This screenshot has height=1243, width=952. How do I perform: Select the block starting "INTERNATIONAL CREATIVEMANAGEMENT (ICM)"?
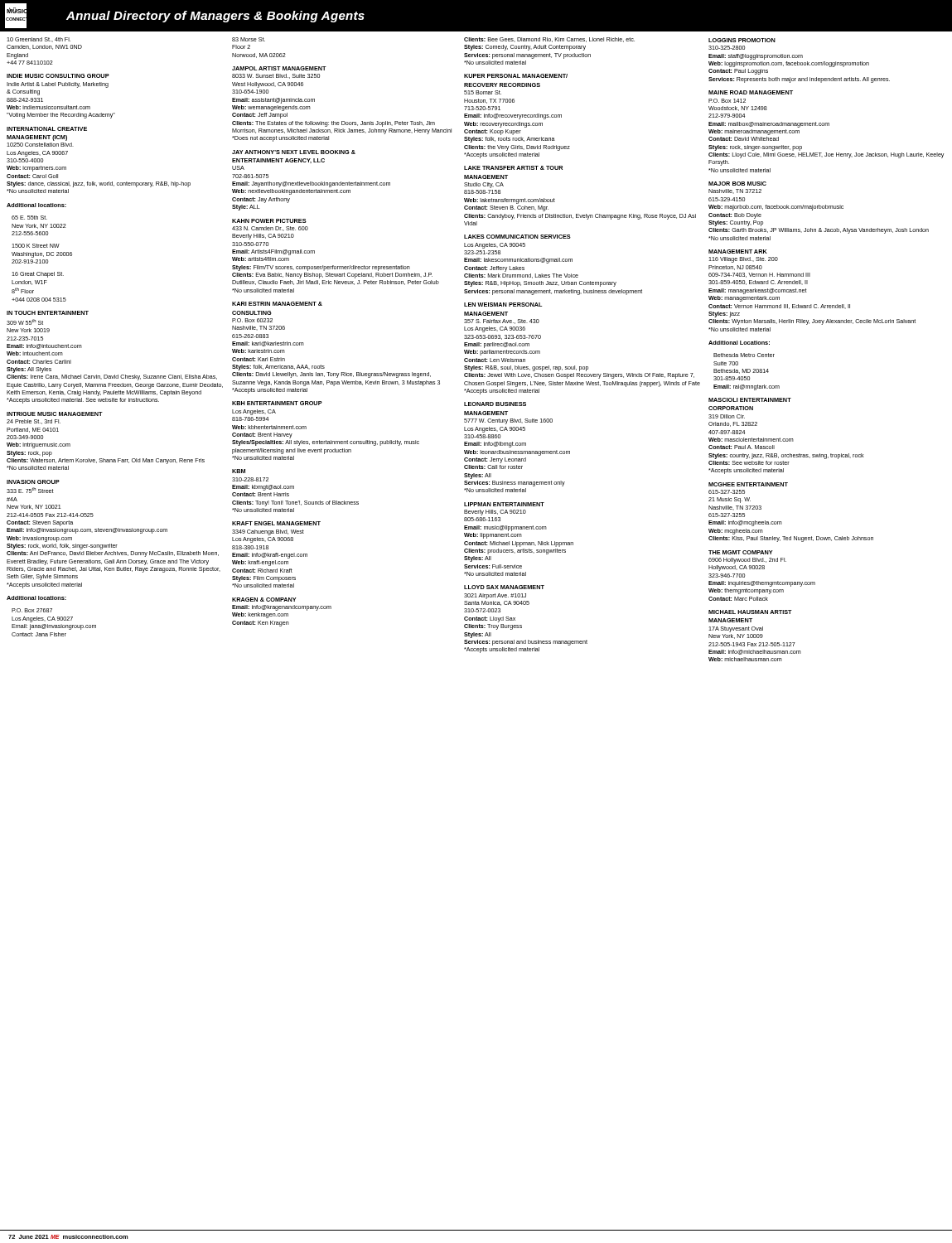[47, 129]
